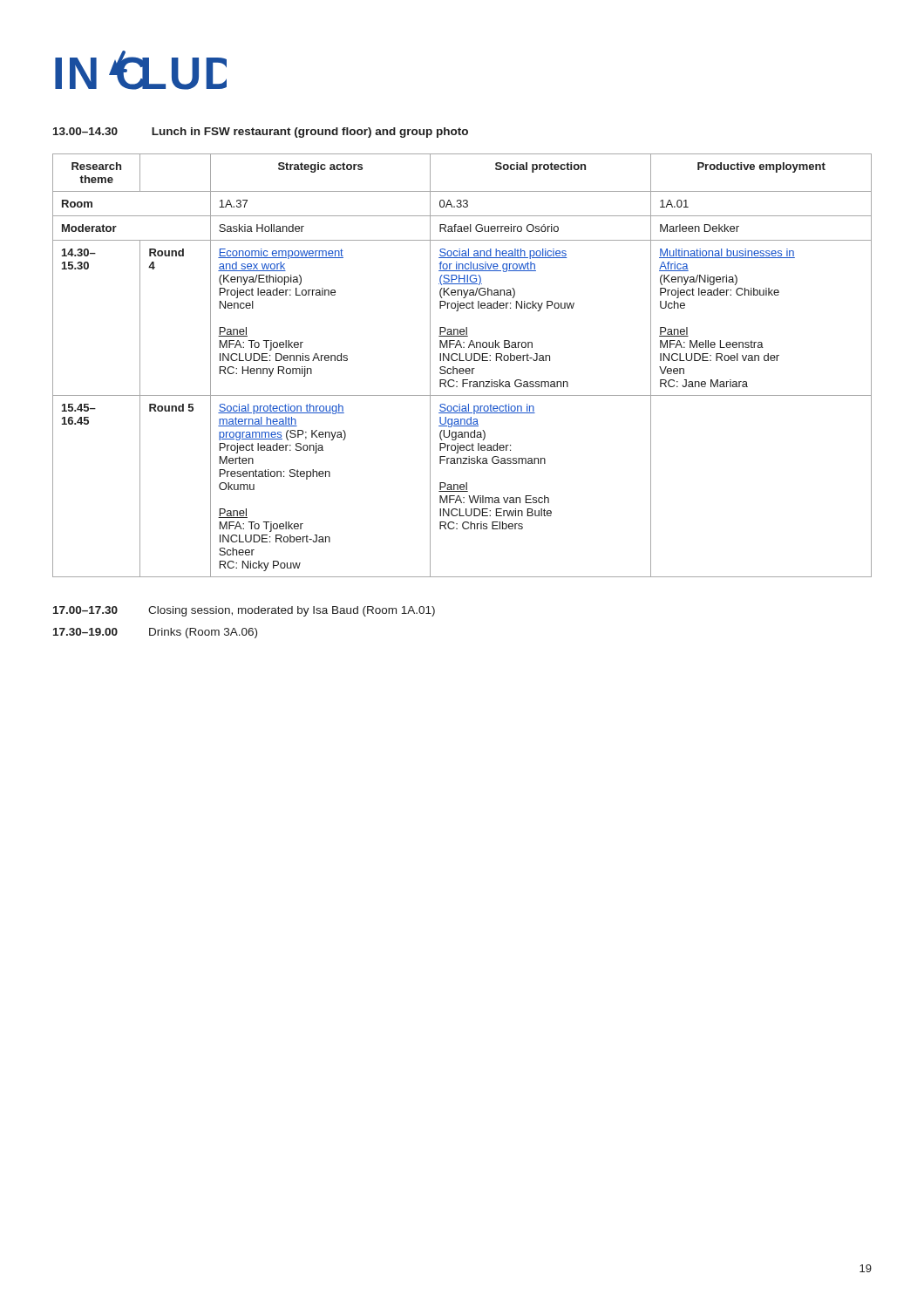Screen dimensions: 1308x924
Task: Select the logo
Action: (x=139, y=71)
